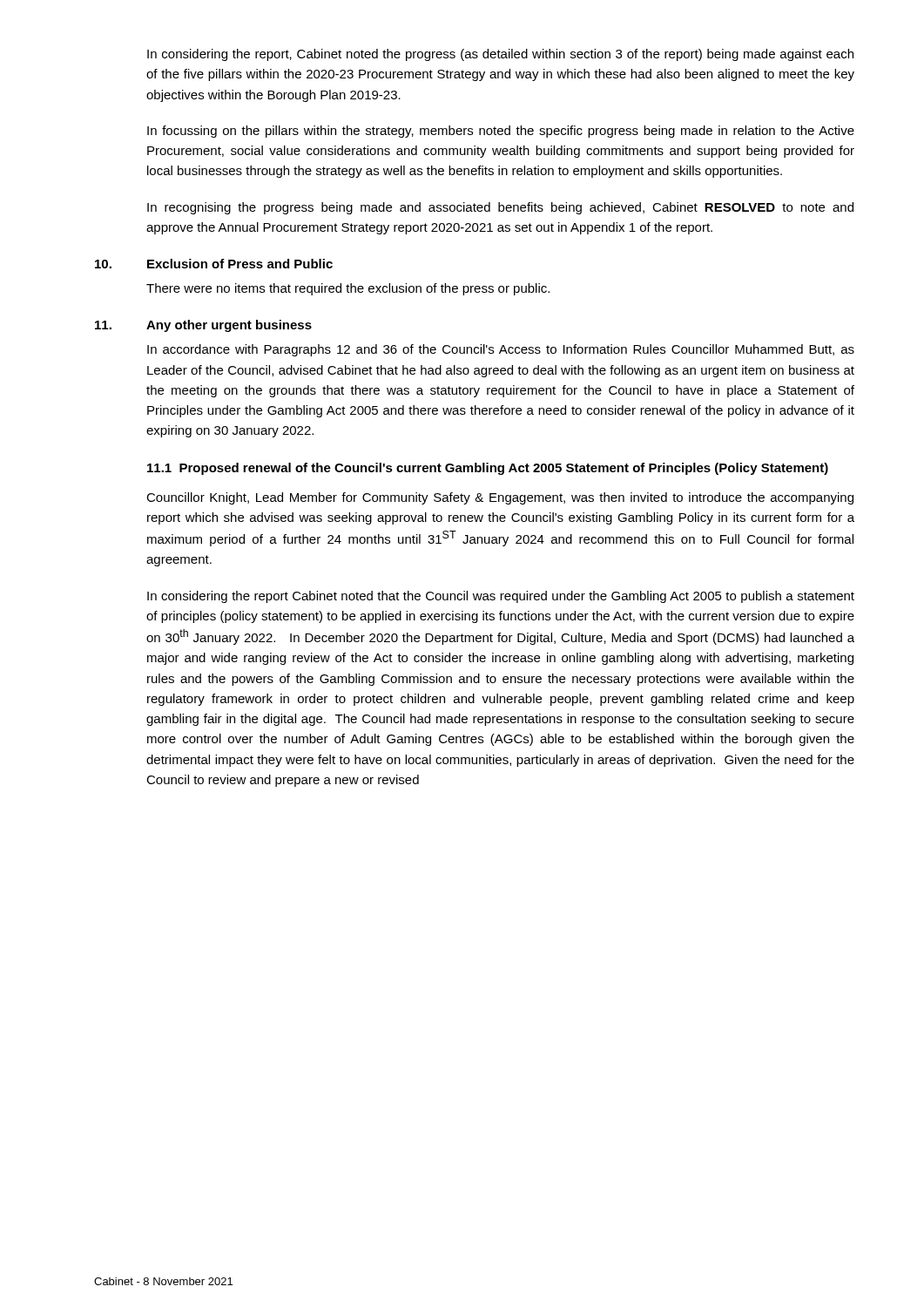
Task: Locate the block of text that opens with "In recognising the progress being made"
Action: point(500,217)
